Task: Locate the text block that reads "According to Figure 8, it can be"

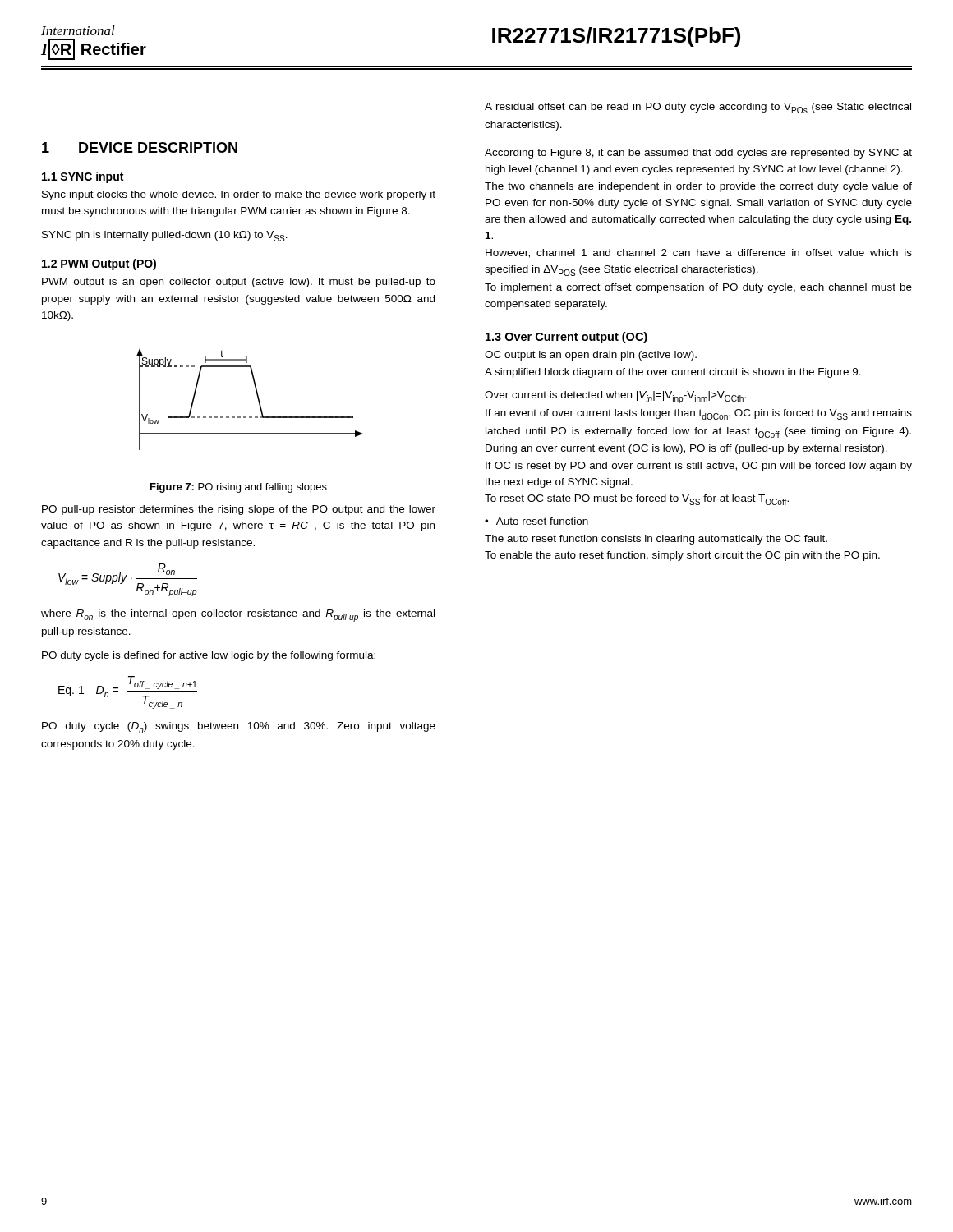Action: [x=698, y=228]
